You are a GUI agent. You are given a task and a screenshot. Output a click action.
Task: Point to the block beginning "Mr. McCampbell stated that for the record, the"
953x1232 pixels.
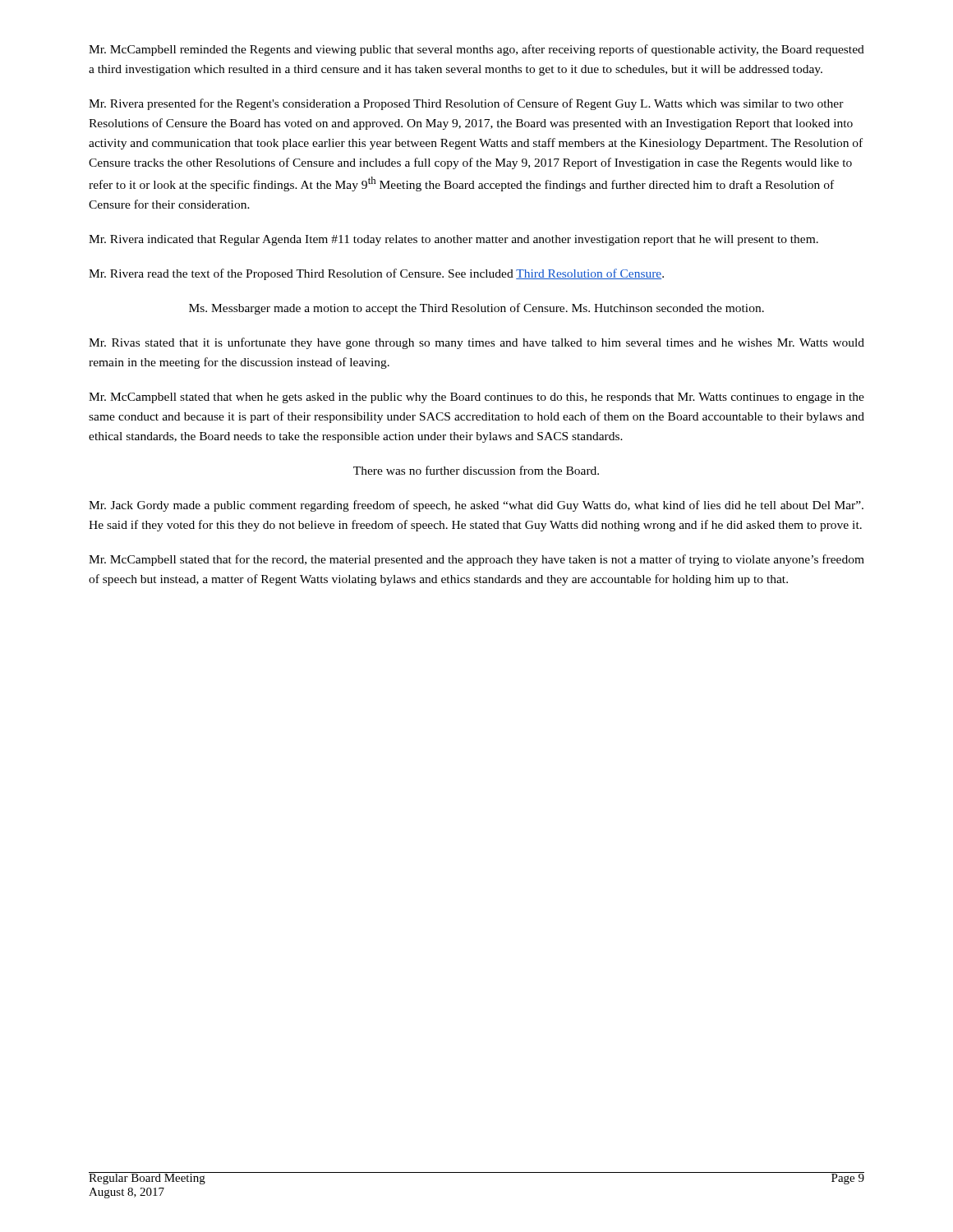click(x=476, y=569)
